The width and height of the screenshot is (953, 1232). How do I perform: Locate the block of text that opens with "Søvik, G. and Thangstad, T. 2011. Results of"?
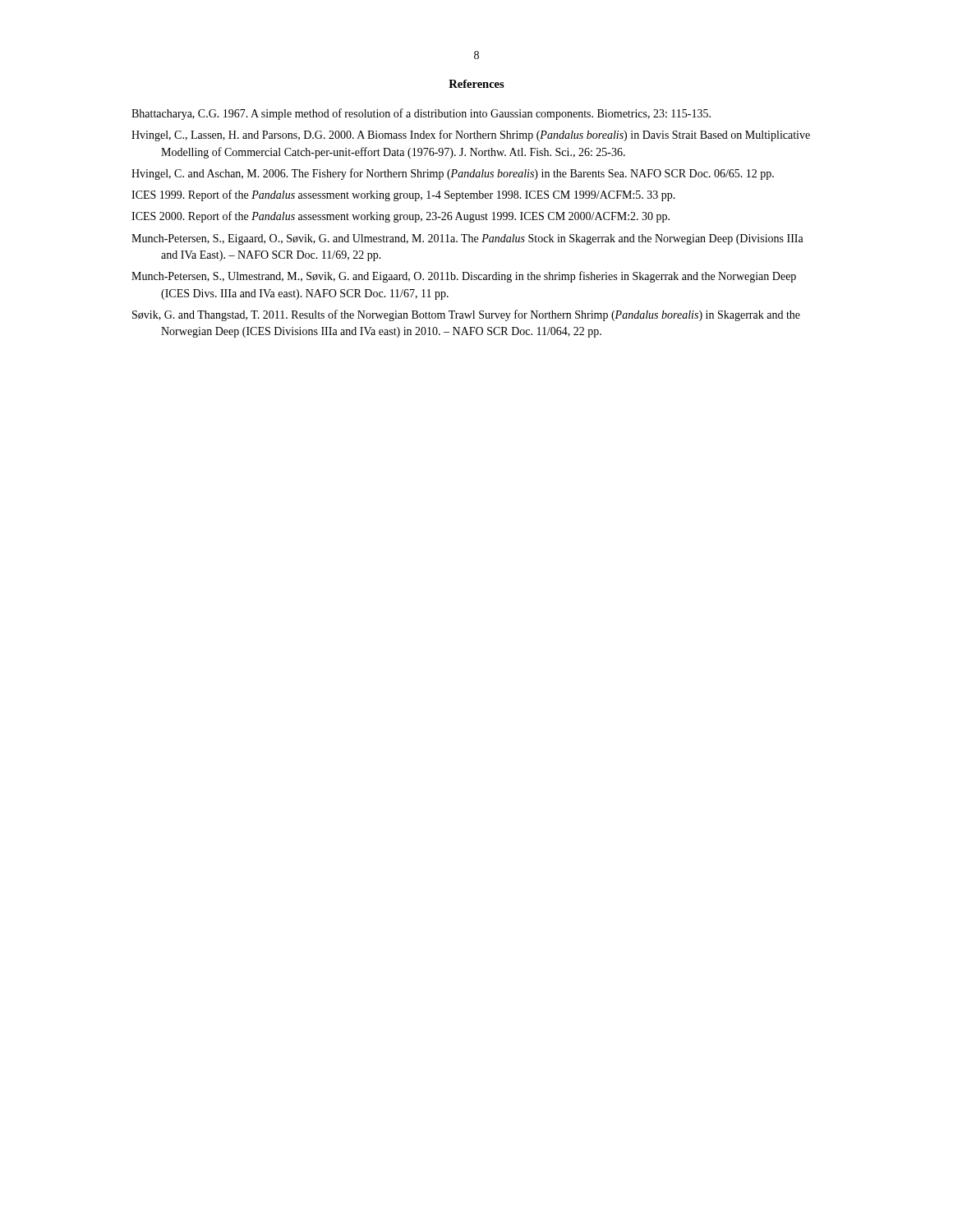pos(466,323)
